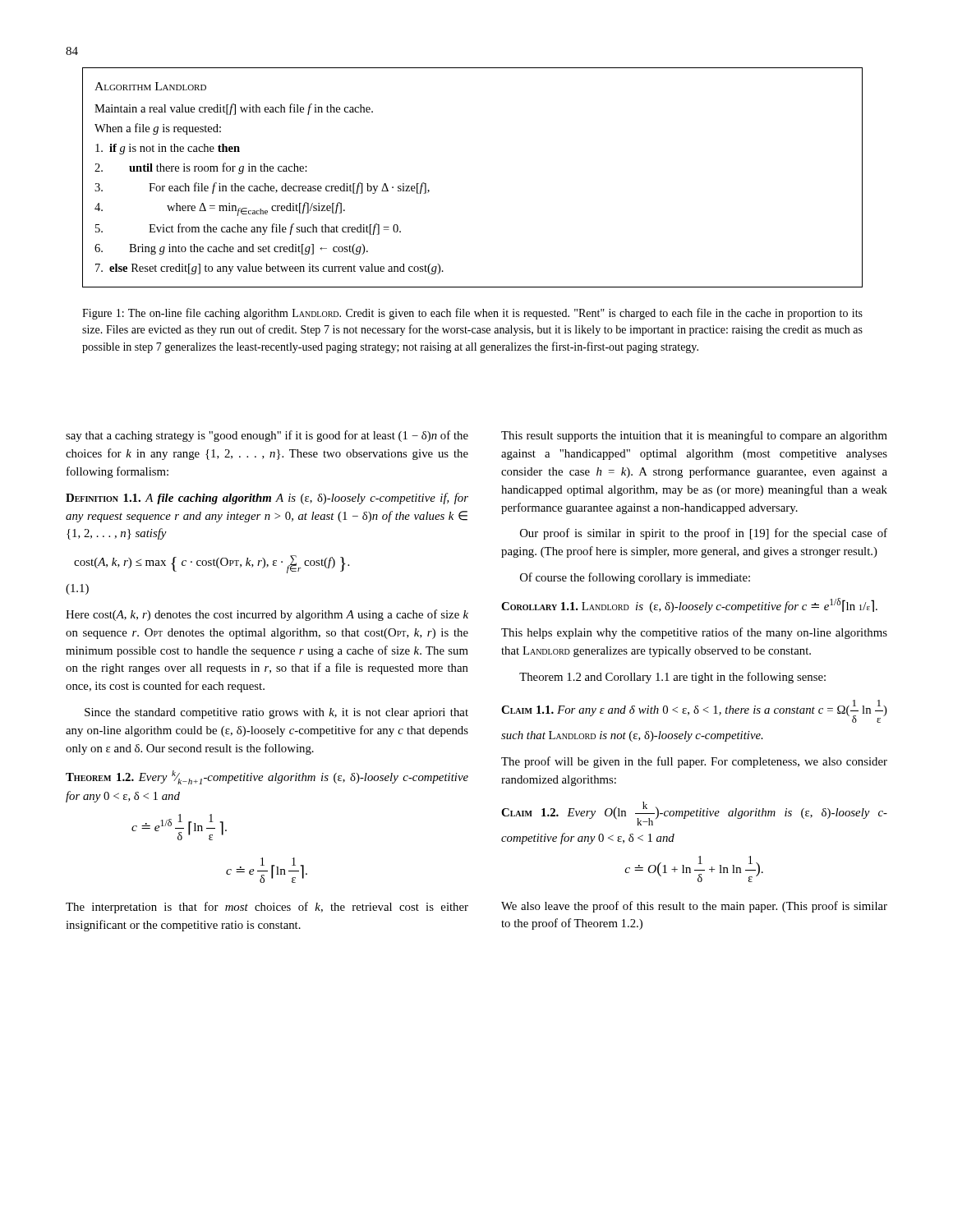Locate the formula with the text "c ≐ e1/δ"
This screenshot has height=1232, width=953.
click(179, 828)
